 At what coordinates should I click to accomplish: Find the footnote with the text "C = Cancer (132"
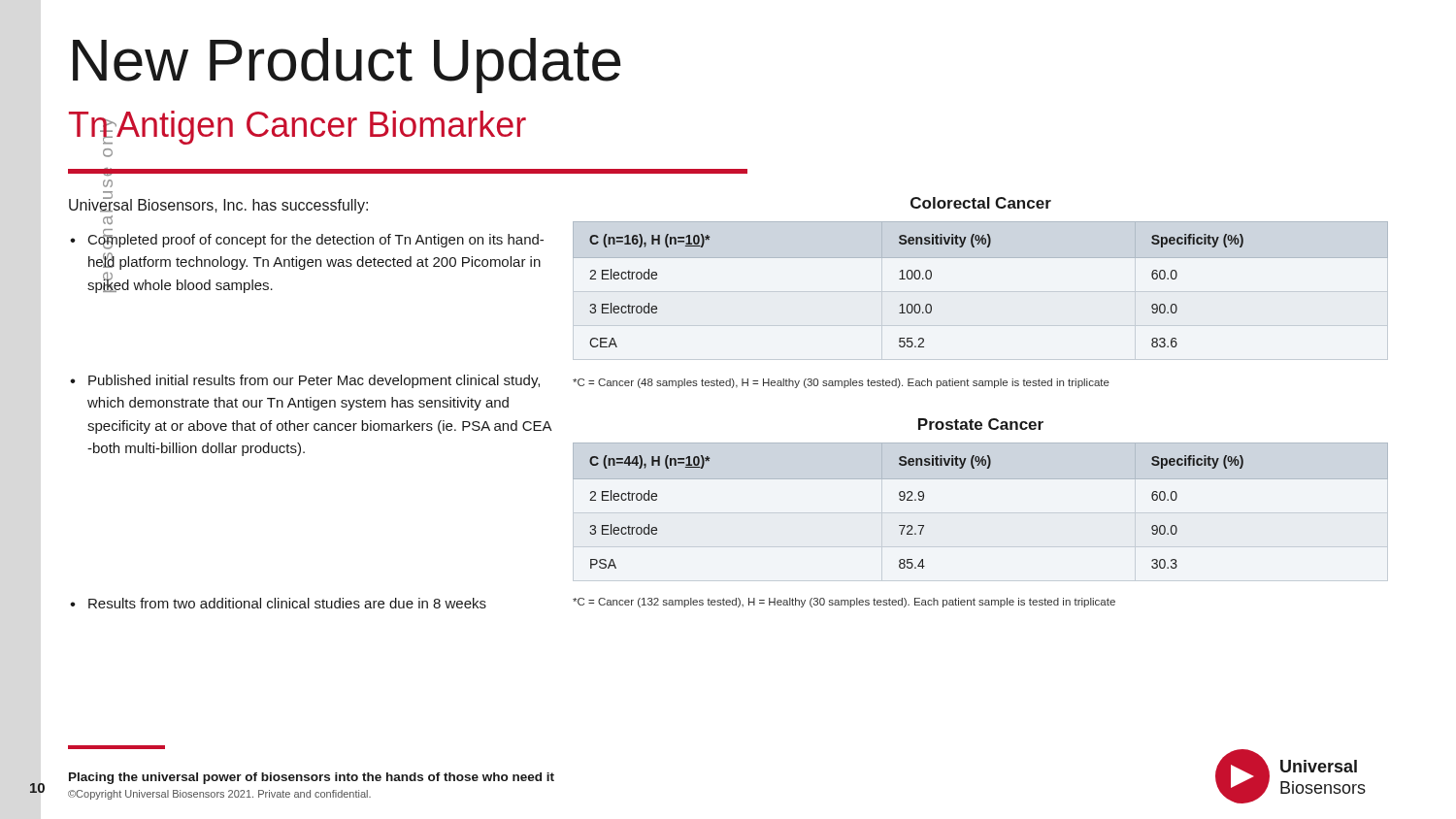[844, 602]
